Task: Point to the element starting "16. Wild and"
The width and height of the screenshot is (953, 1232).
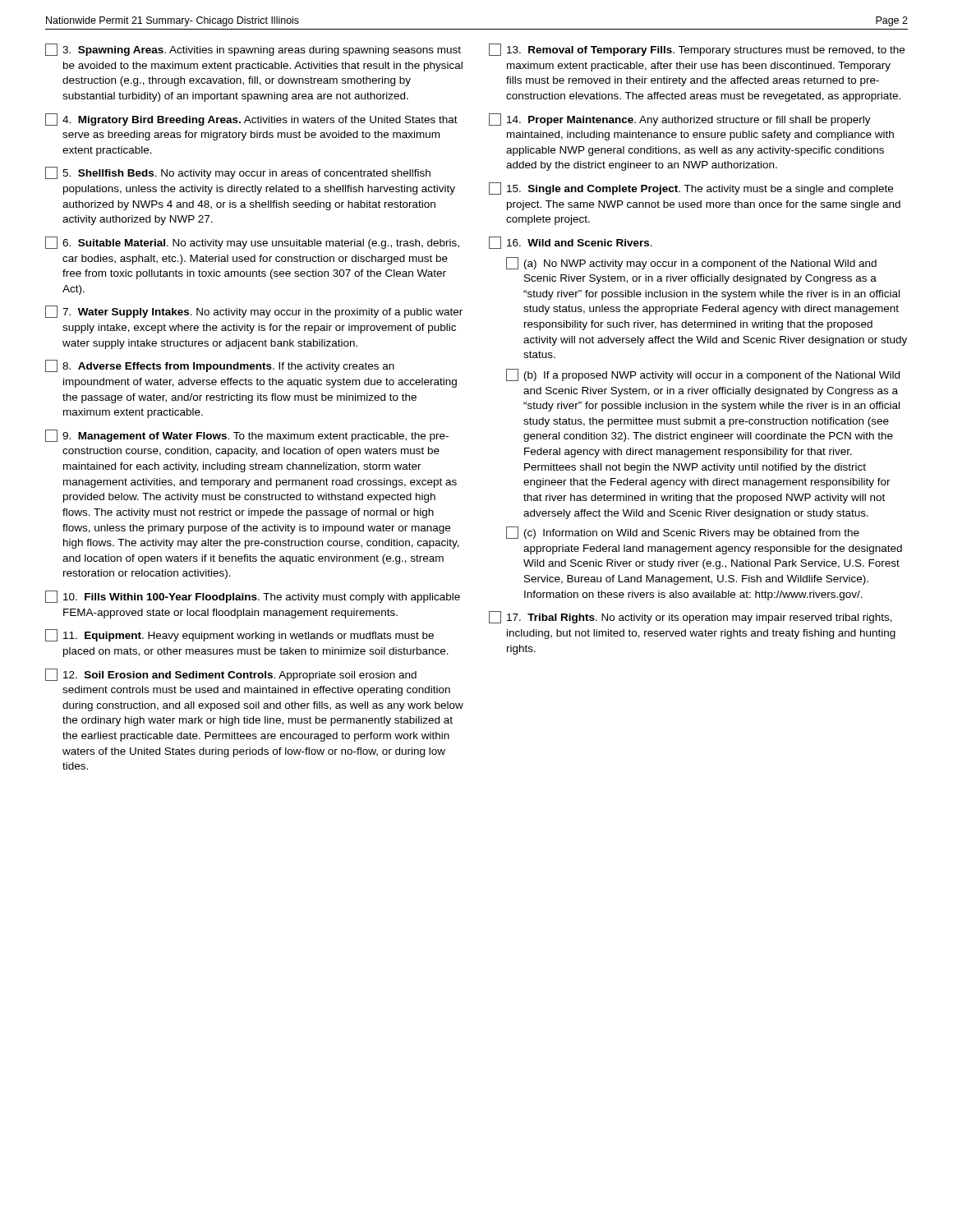Action: coord(698,419)
